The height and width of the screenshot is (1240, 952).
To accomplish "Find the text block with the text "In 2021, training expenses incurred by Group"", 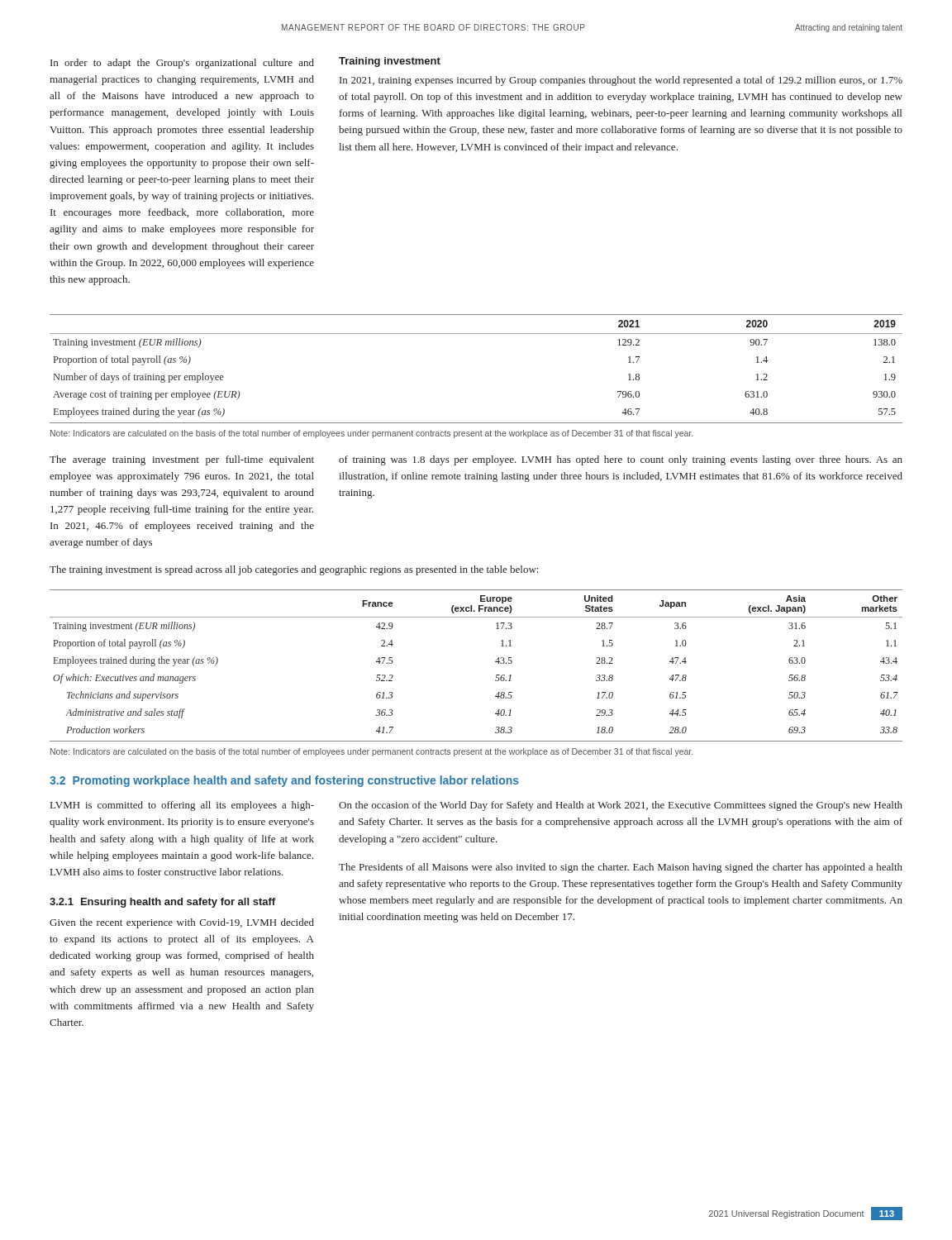I will click(x=621, y=113).
